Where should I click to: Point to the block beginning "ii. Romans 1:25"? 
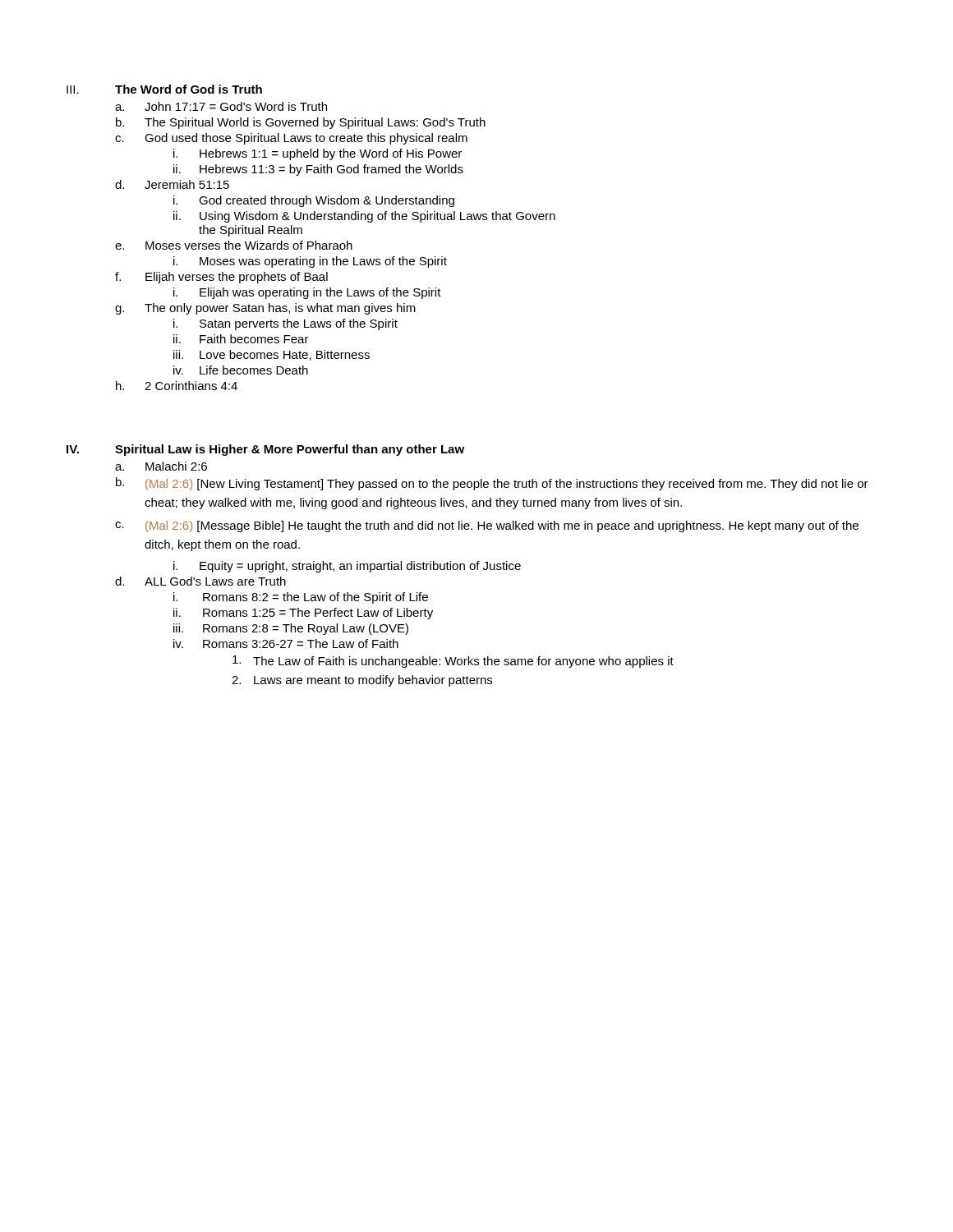pyautogui.click(x=303, y=612)
